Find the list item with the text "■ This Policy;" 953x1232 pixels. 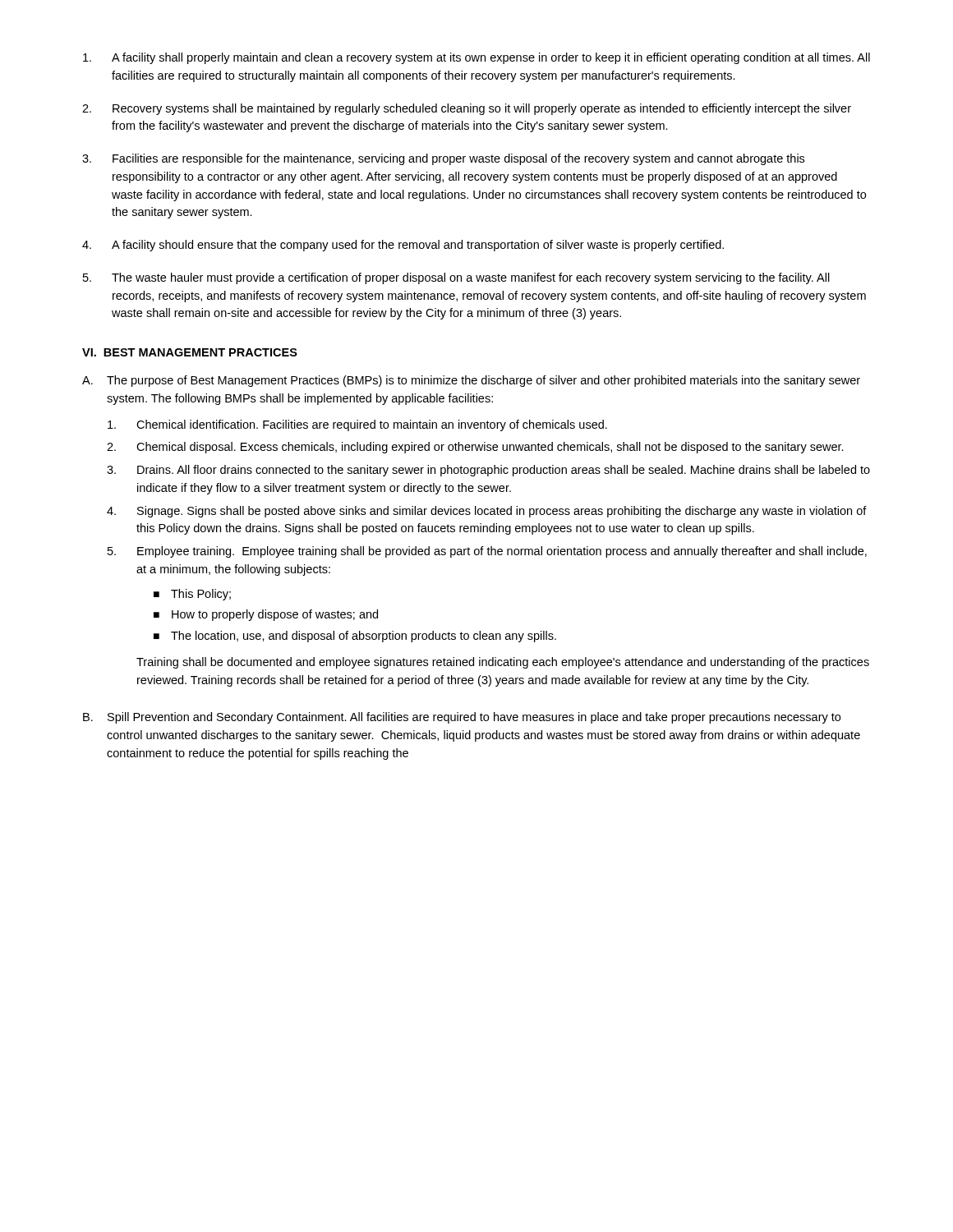[192, 595]
